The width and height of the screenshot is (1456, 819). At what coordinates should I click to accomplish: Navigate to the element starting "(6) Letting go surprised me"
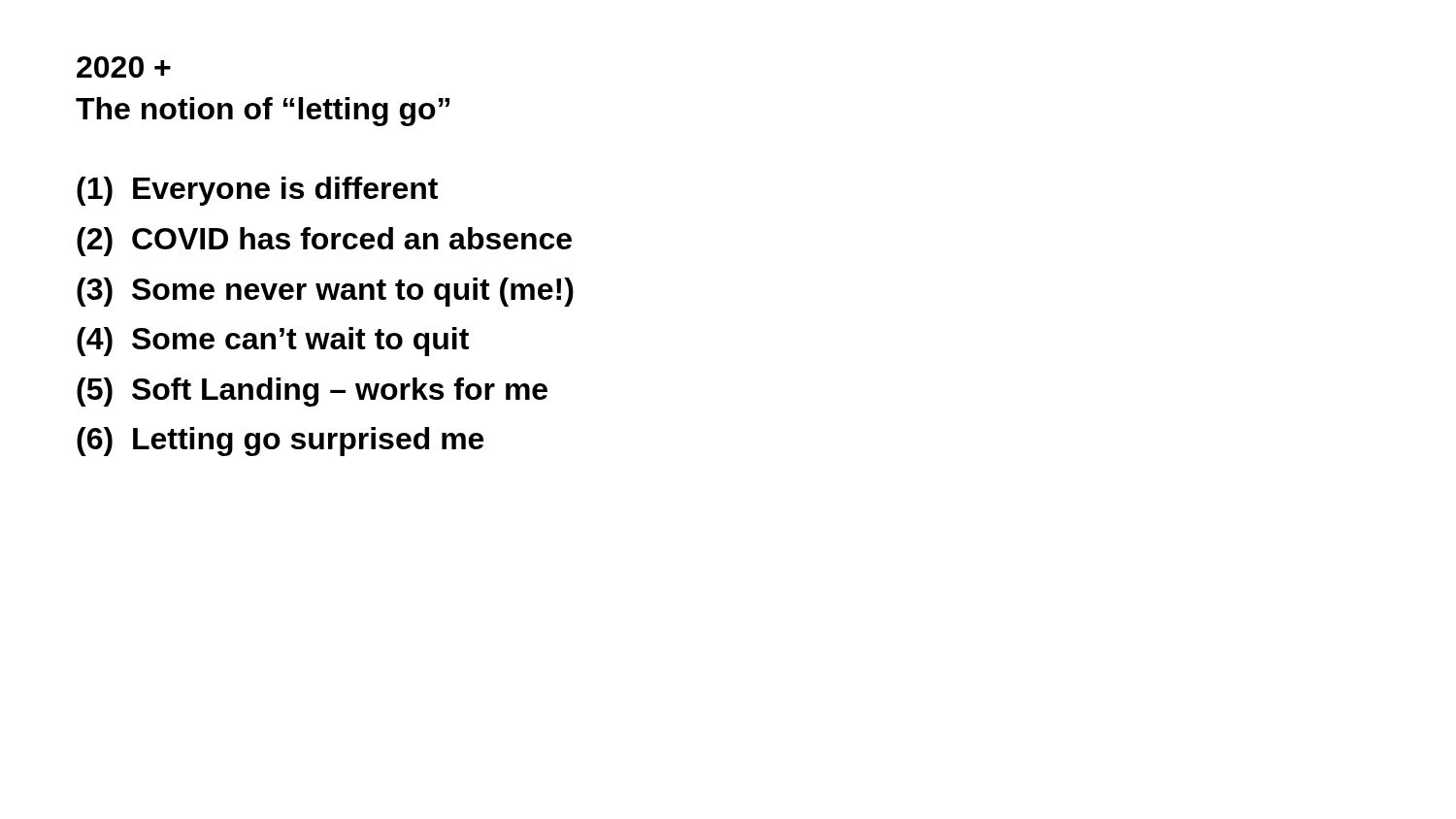pos(280,439)
